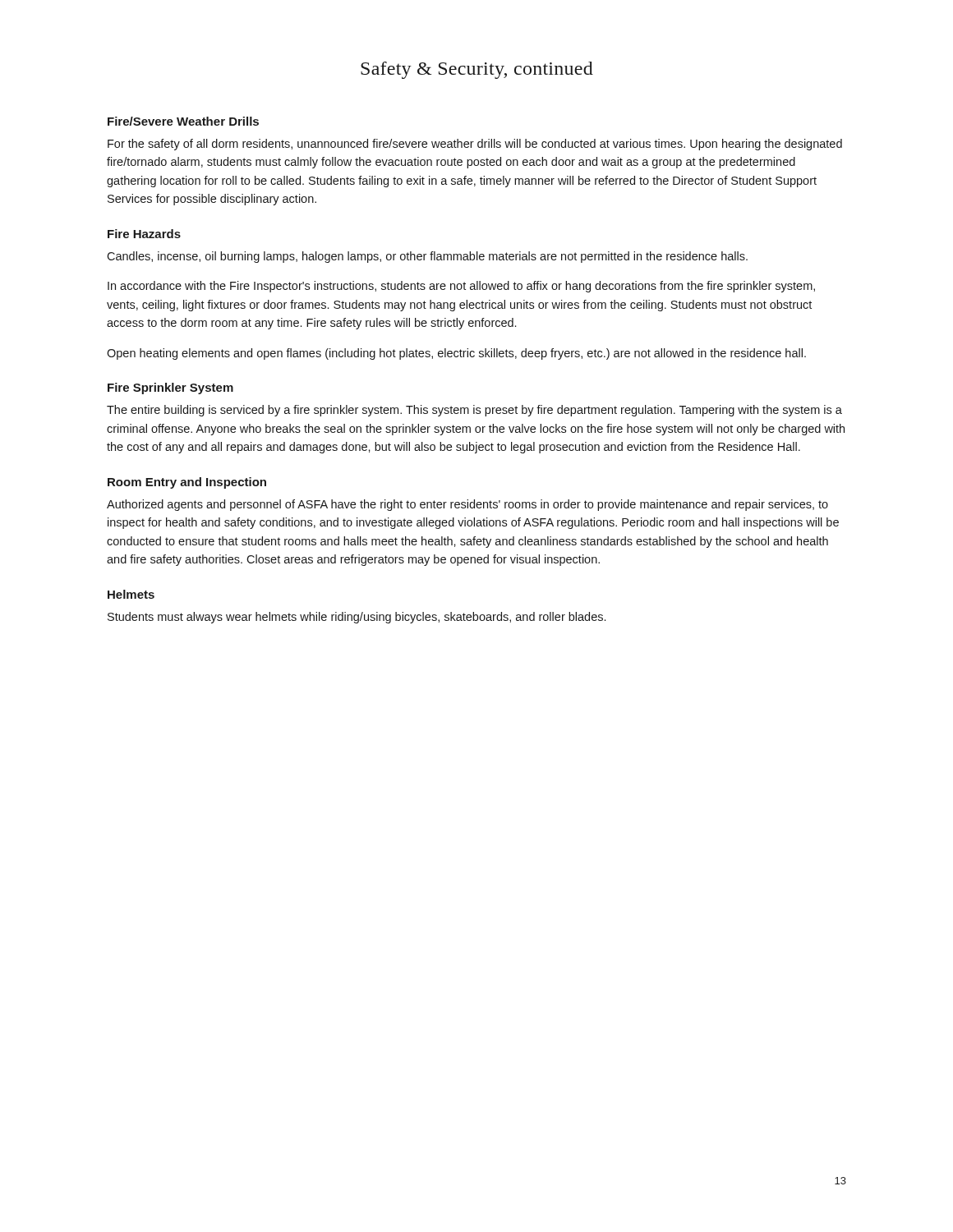Locate the text "Fire/Severe Weather Drills"
The height and width of the screenshot is (1232, 953).
click(183, 121)
